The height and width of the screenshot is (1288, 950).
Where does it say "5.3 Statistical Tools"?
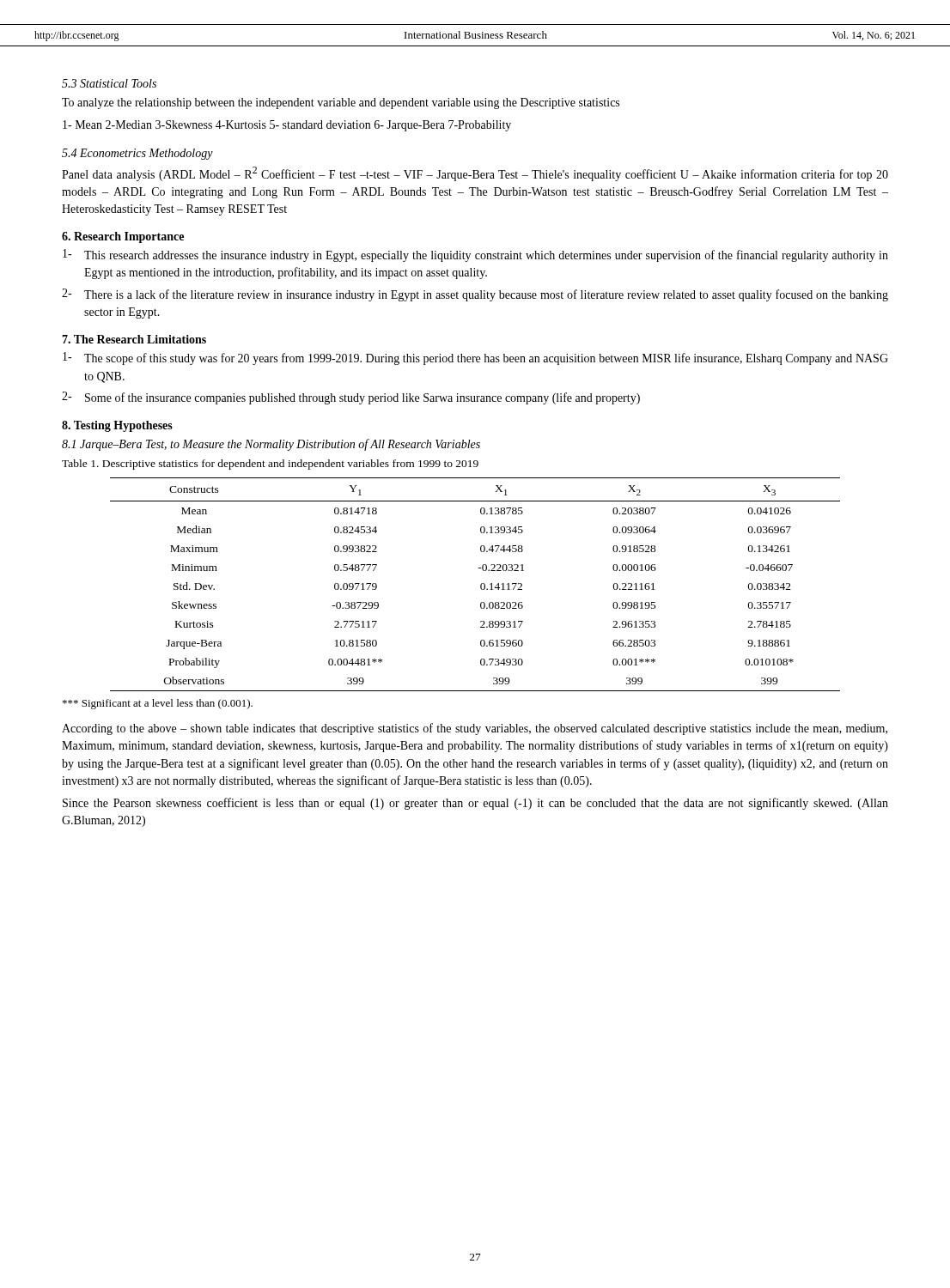coord(109,84)
